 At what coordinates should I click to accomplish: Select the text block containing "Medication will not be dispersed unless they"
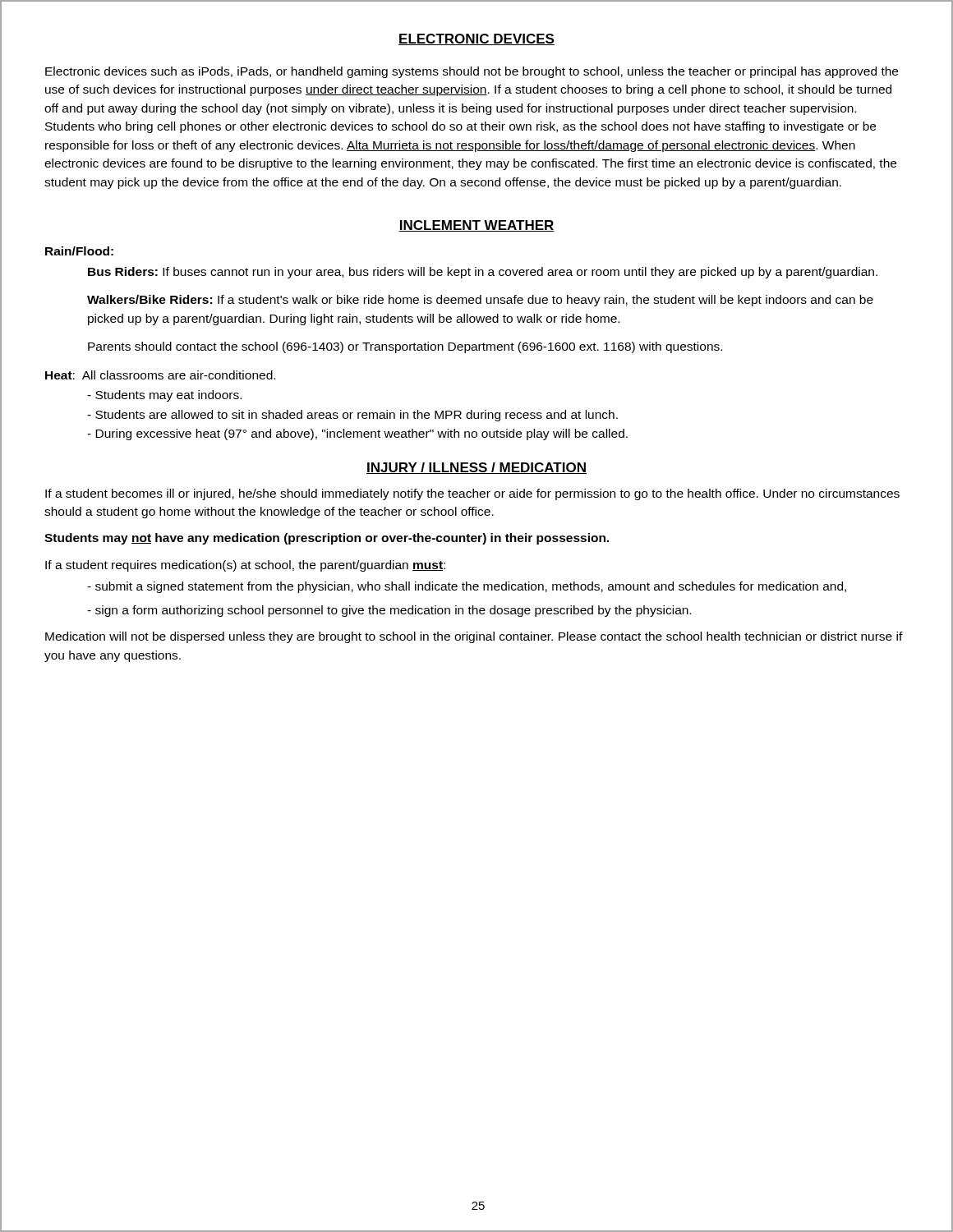(x=473, y=646)
